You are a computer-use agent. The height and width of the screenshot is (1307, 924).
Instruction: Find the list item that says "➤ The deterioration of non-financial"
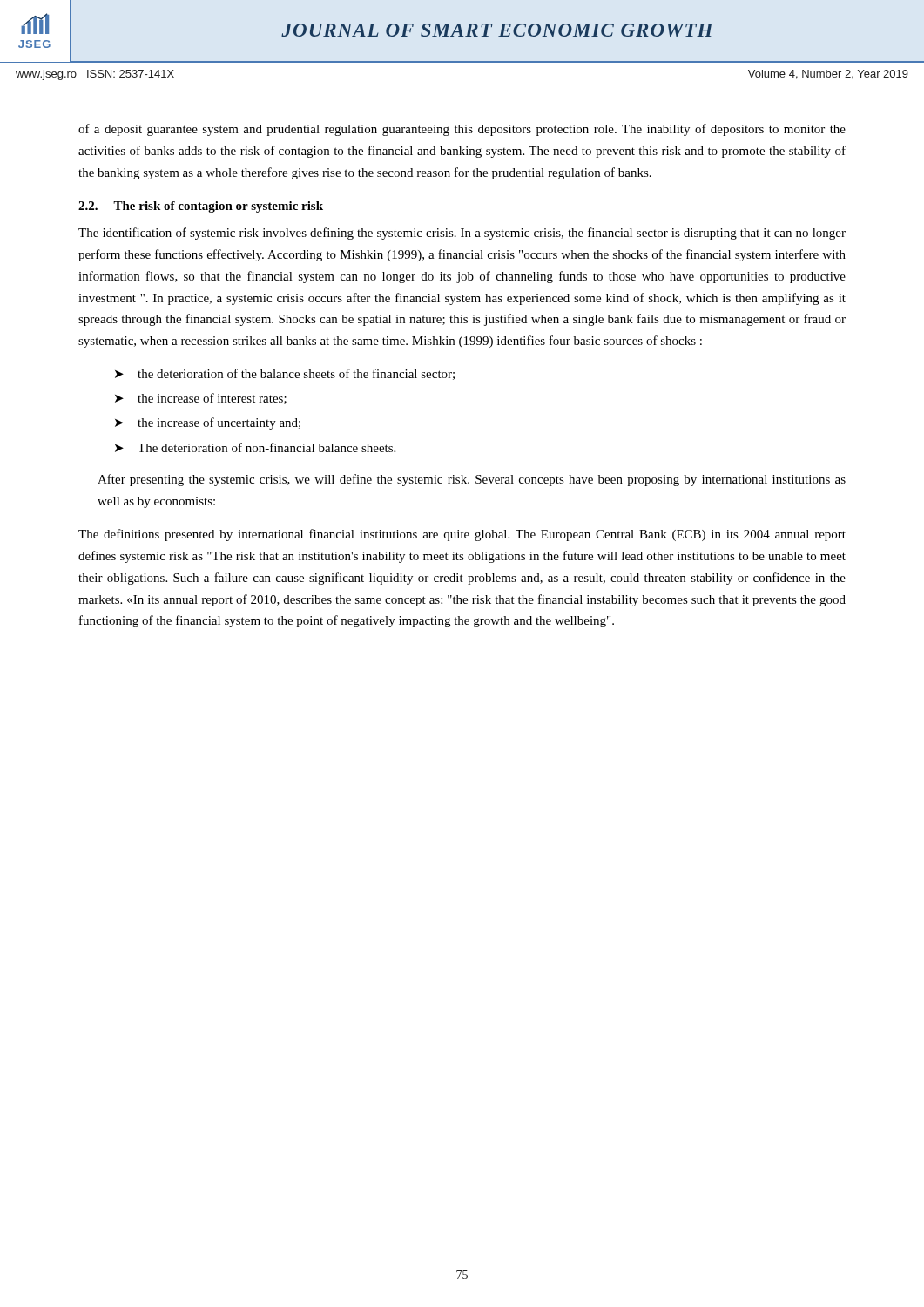click(255, 448)
